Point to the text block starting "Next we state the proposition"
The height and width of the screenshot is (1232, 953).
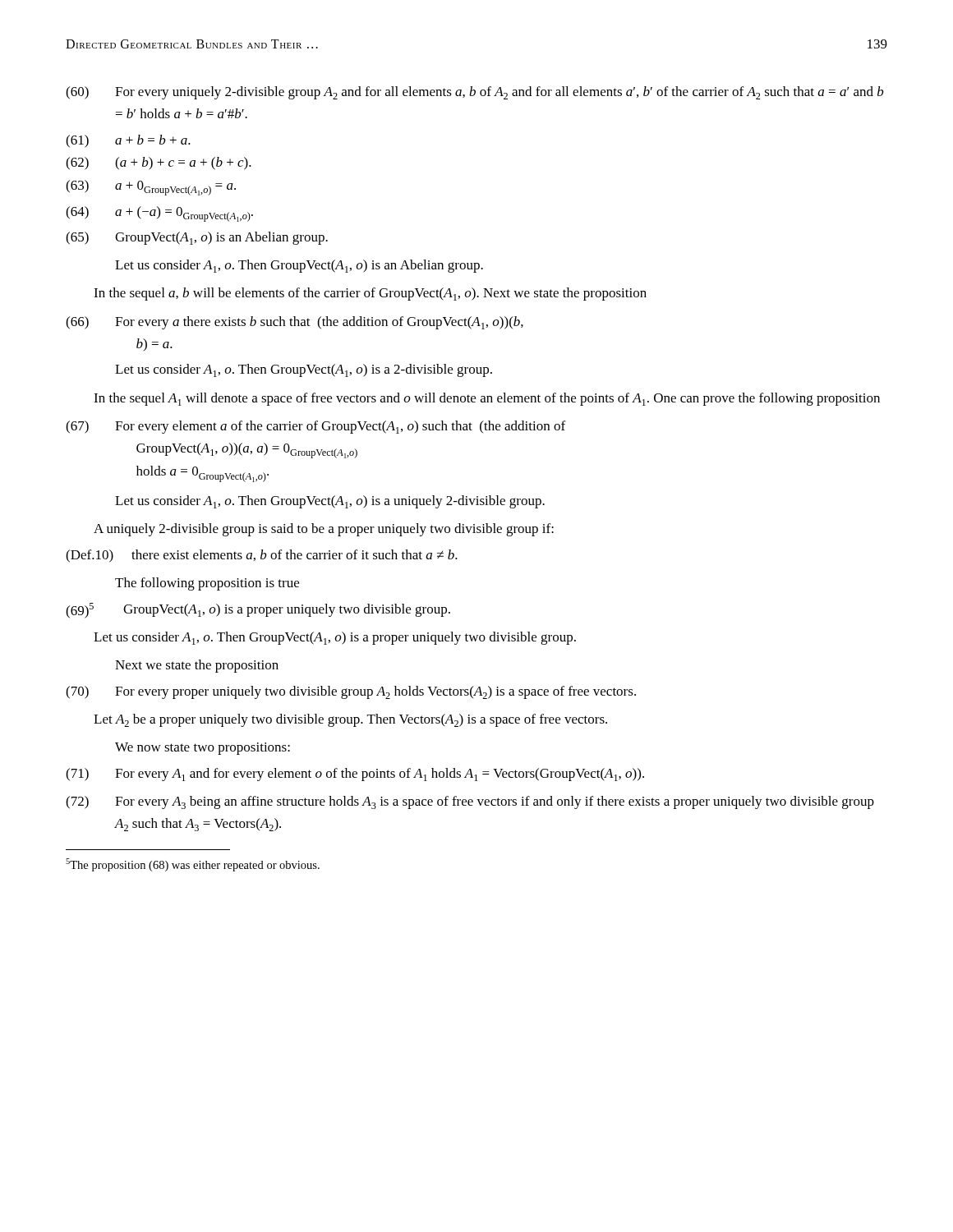click(197, 665)
